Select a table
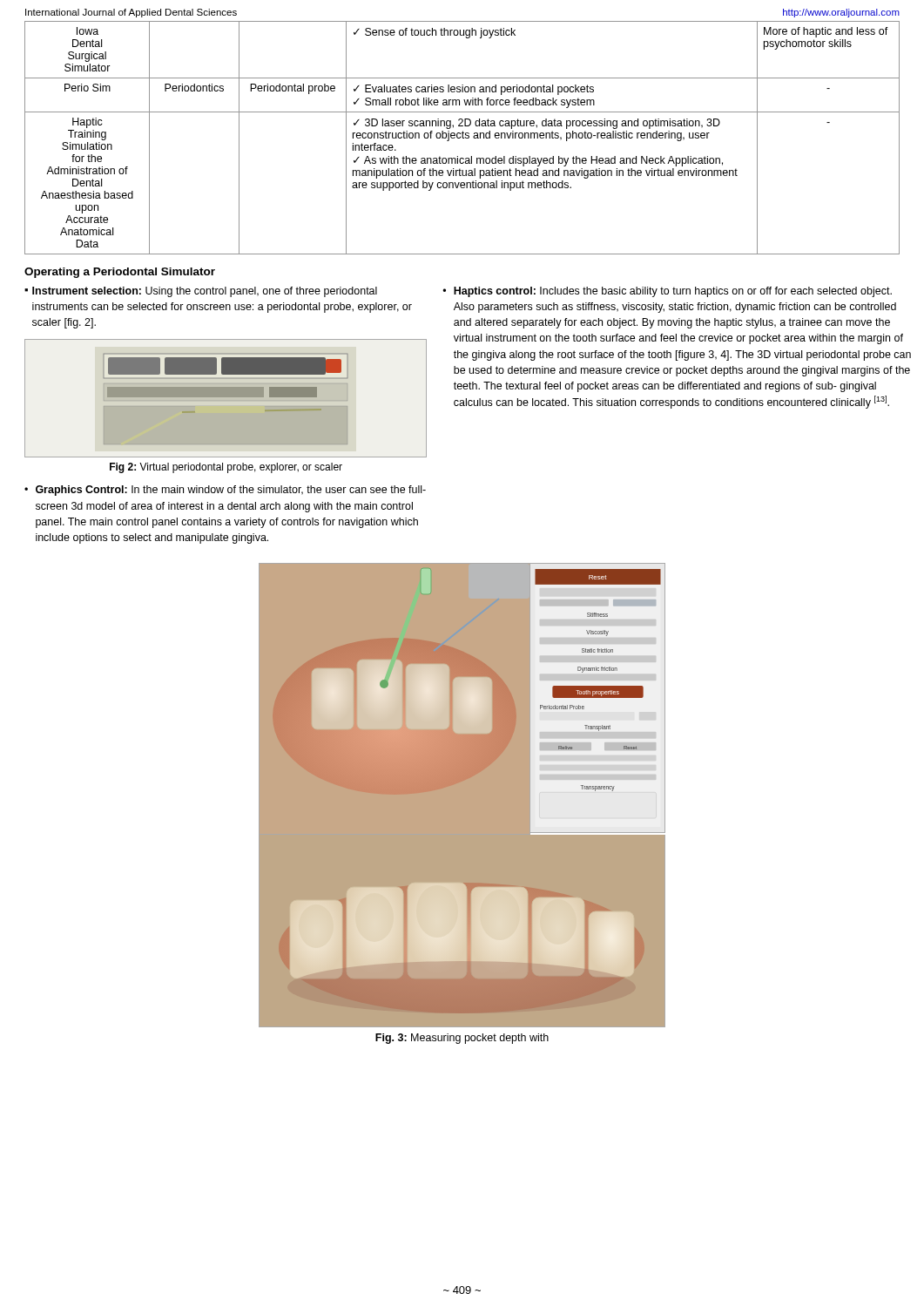This screenshot has height=1307, width=924. (462, 138)
